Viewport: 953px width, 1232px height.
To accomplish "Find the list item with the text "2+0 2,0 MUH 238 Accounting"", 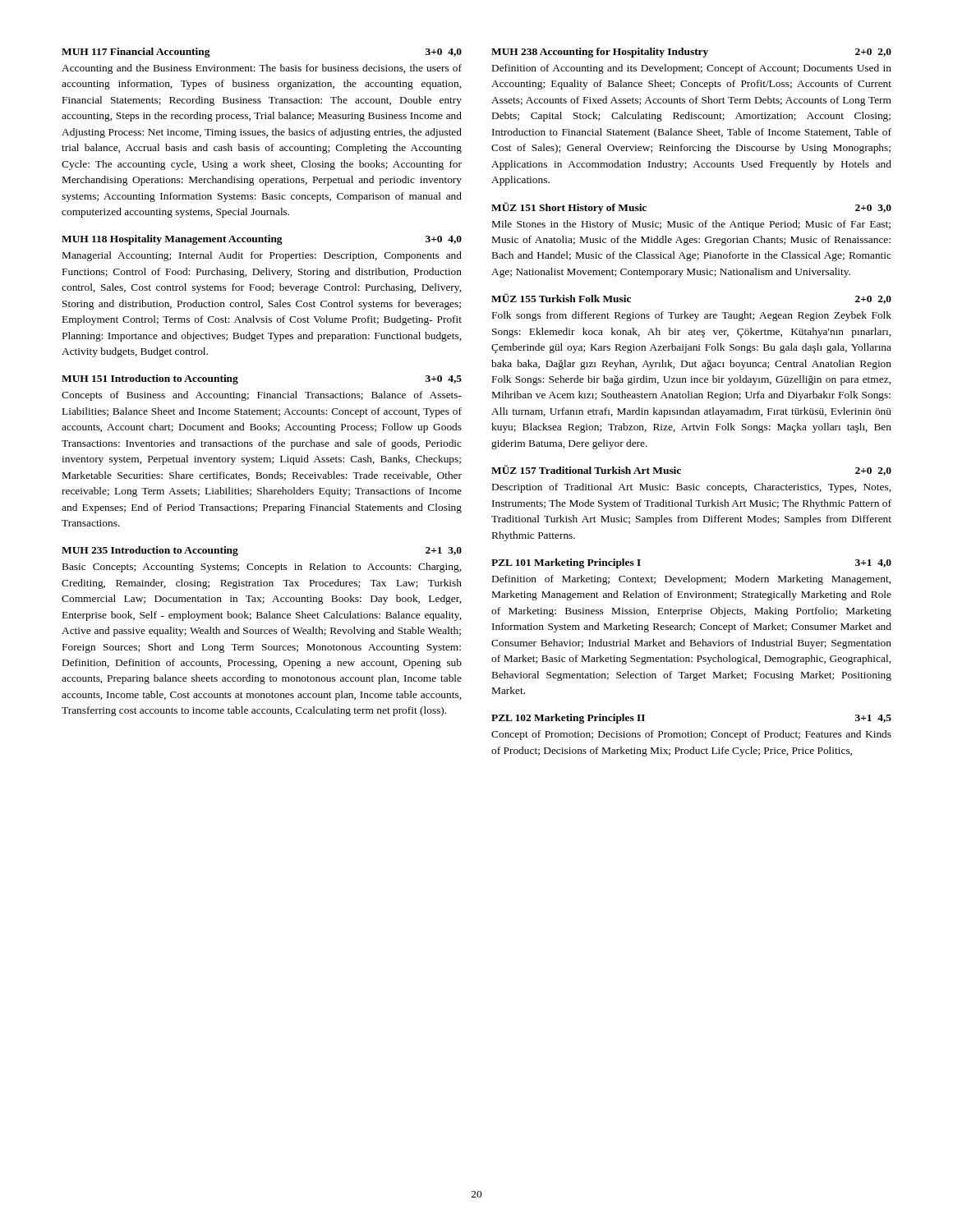I will tap(691, 116).
